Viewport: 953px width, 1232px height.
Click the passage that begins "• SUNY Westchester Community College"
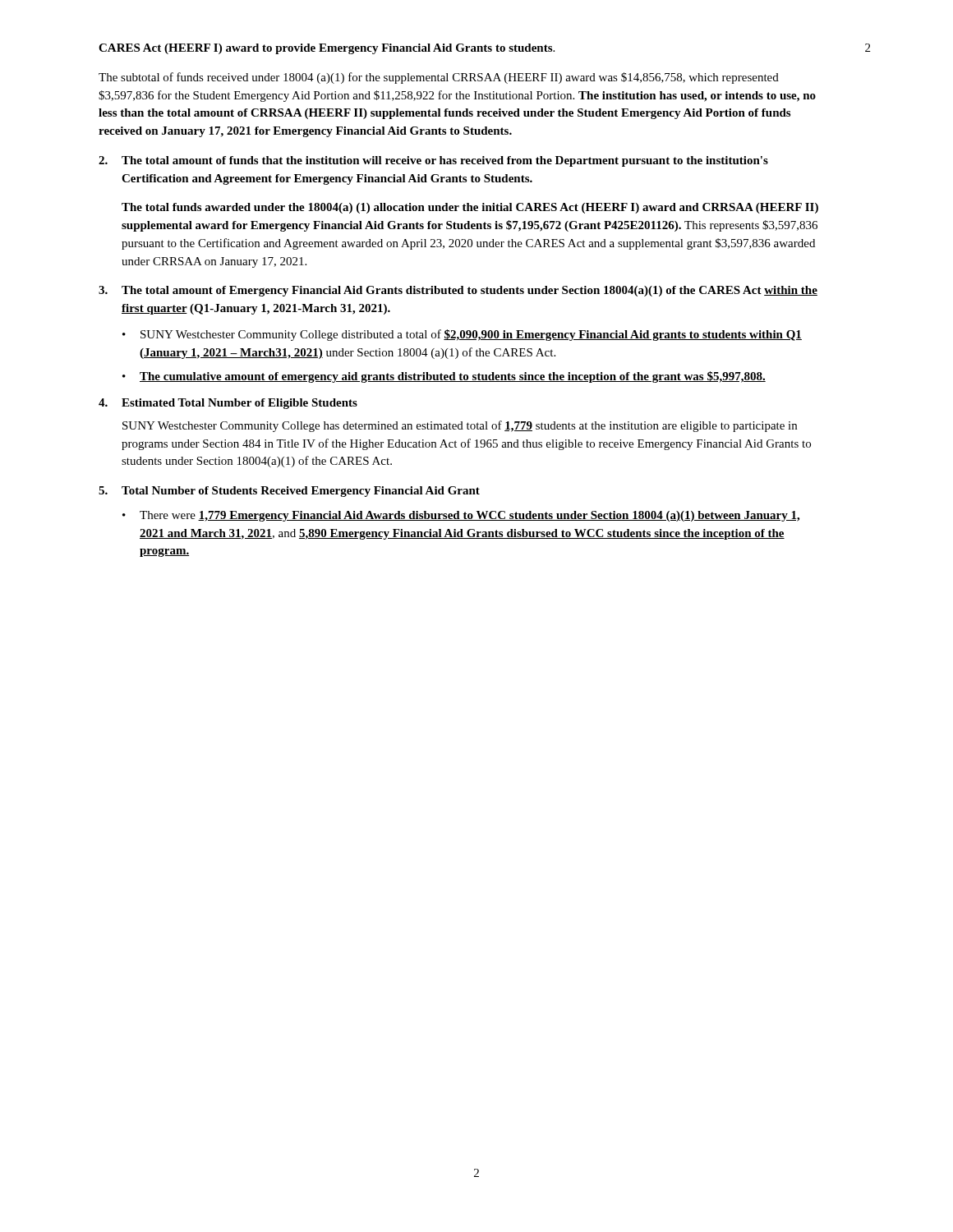point(472,344)
